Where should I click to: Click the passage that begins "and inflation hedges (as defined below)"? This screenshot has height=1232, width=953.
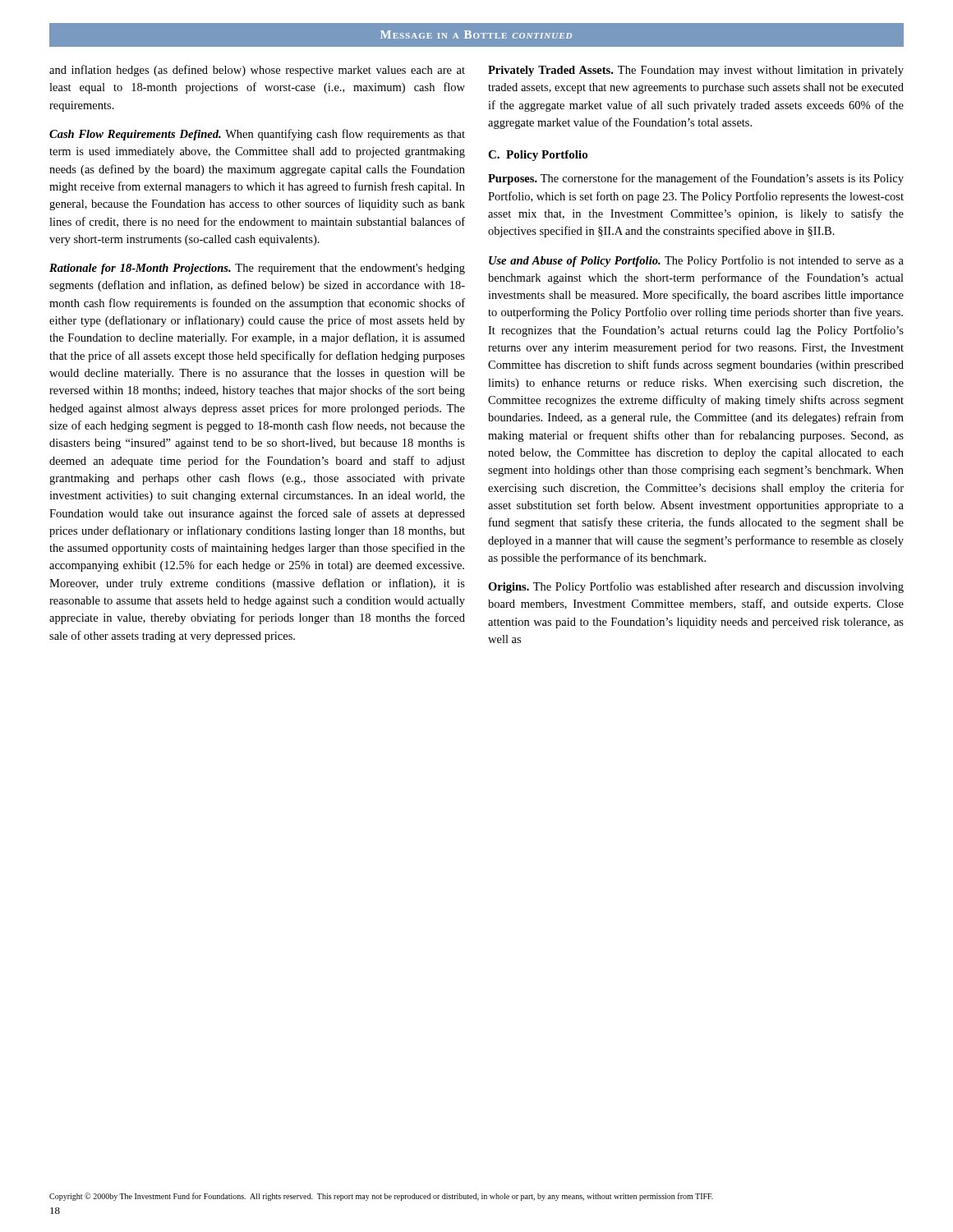click(x=257, y=87)
